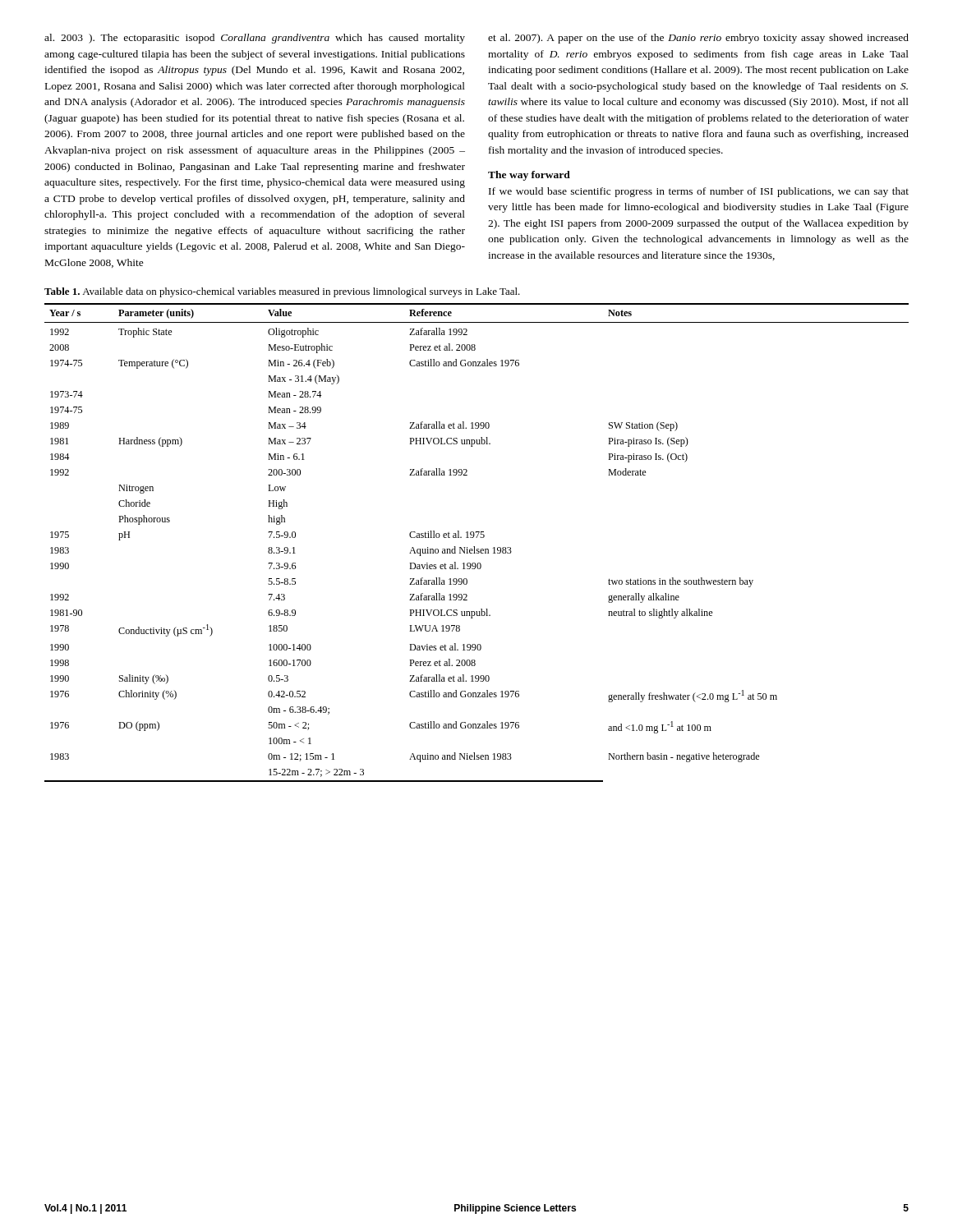
Task: Click on the text starting "Table 1. Available"
Action: click(x=282, y=291)
